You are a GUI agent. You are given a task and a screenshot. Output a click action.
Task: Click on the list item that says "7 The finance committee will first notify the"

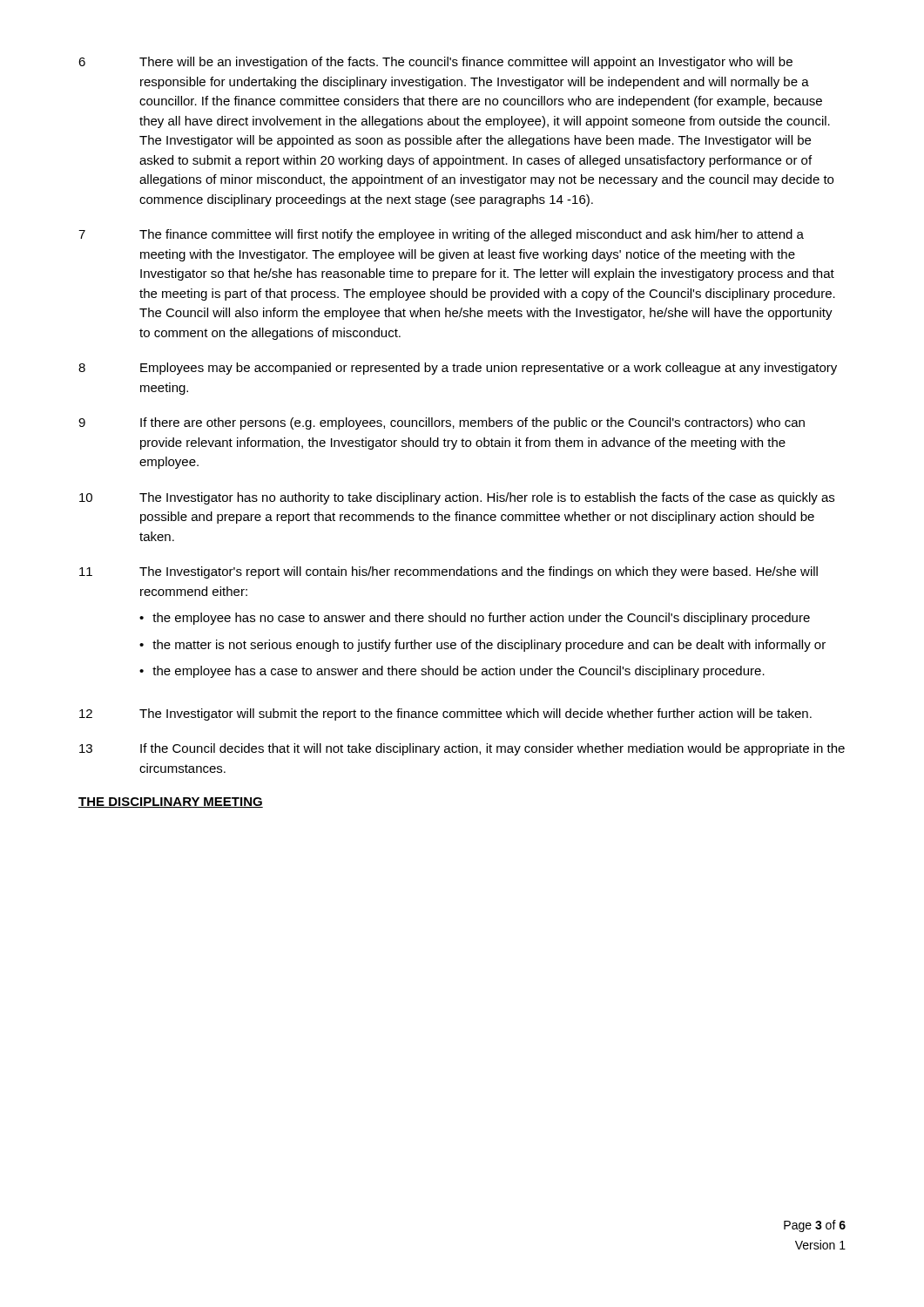click(462, 284)
